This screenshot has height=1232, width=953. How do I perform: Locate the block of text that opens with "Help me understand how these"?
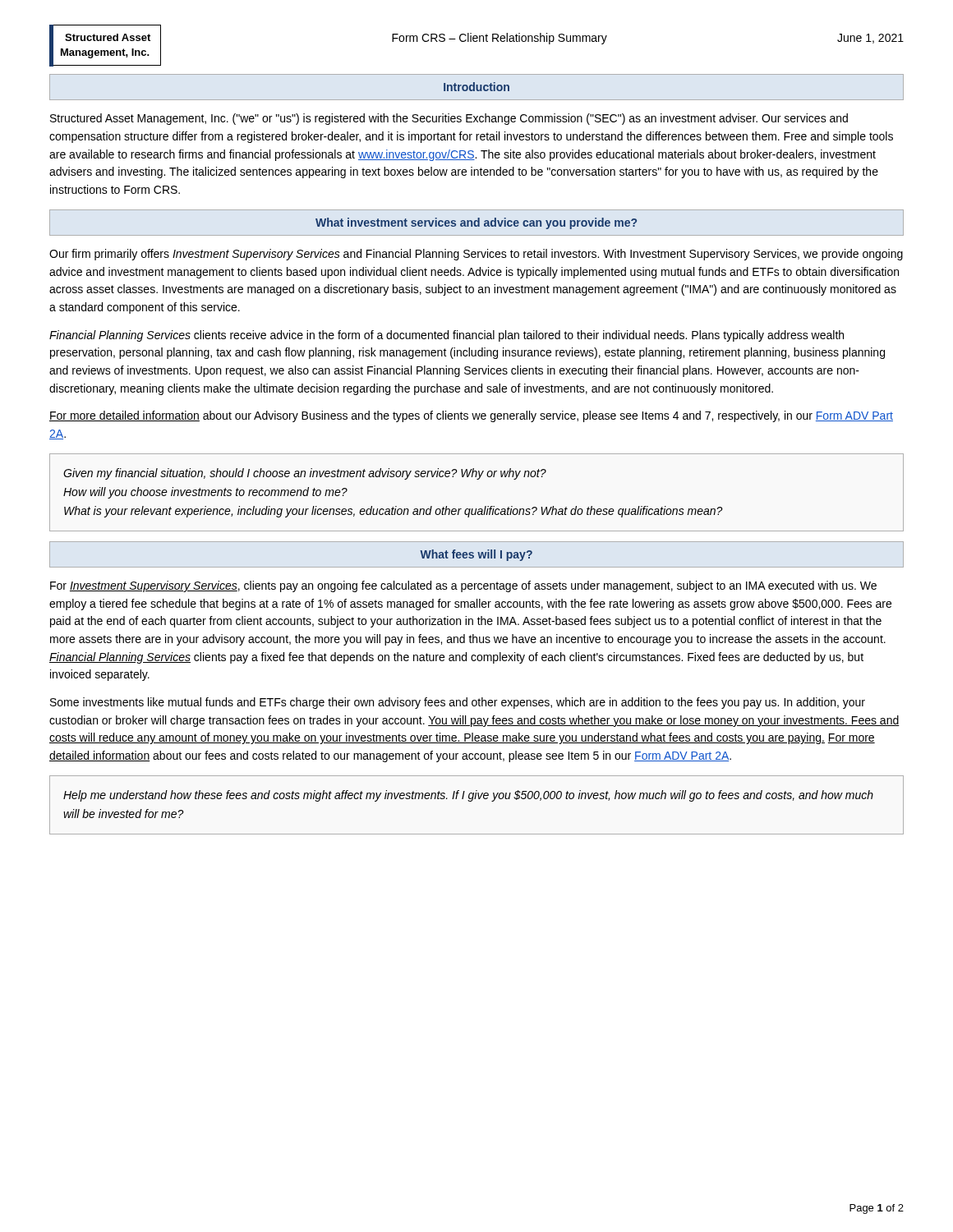point(468,804)
